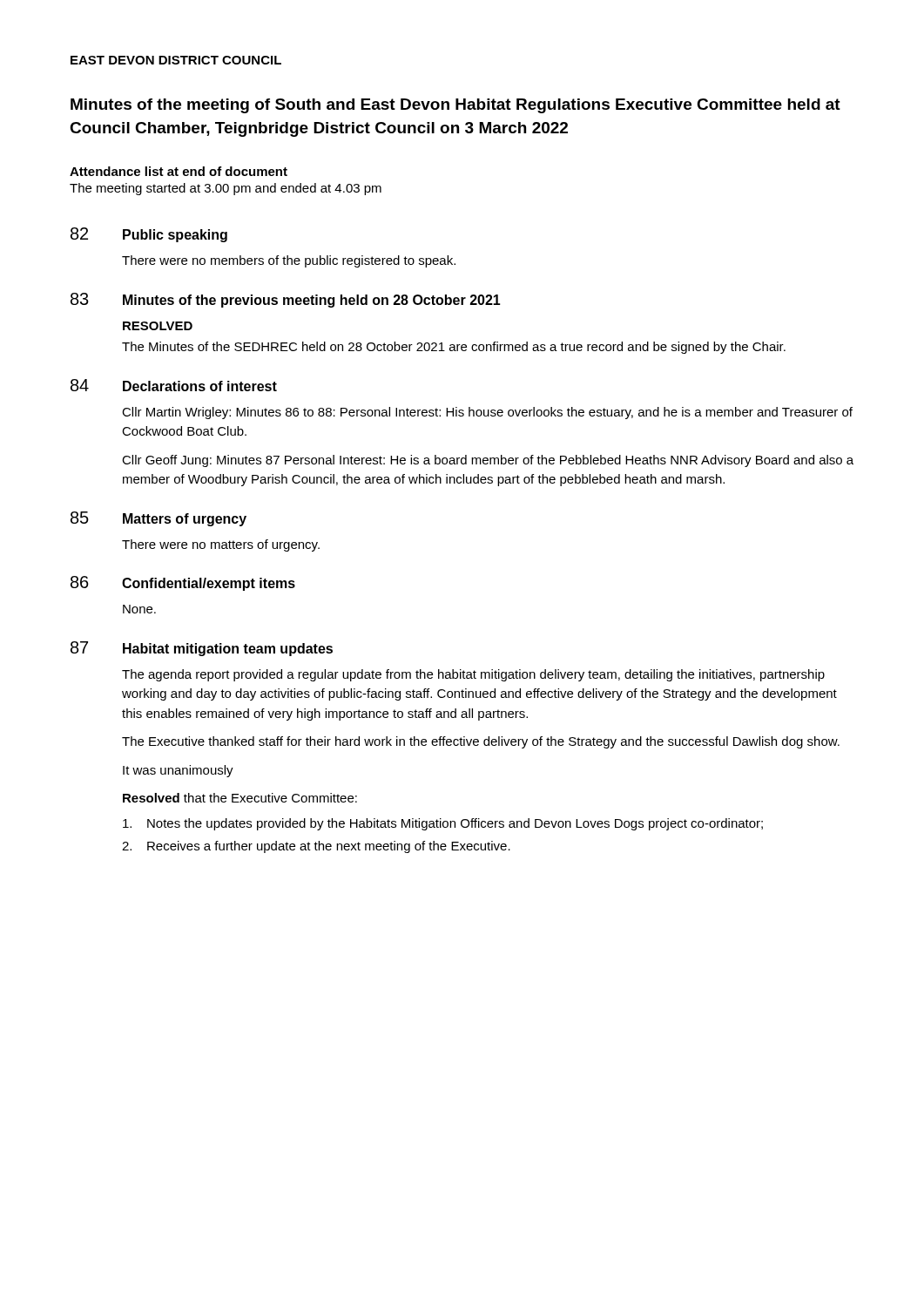
Task: Select the section header containing "82 Public speaking"
Action: pyautogui.click(x=149, y=234)
